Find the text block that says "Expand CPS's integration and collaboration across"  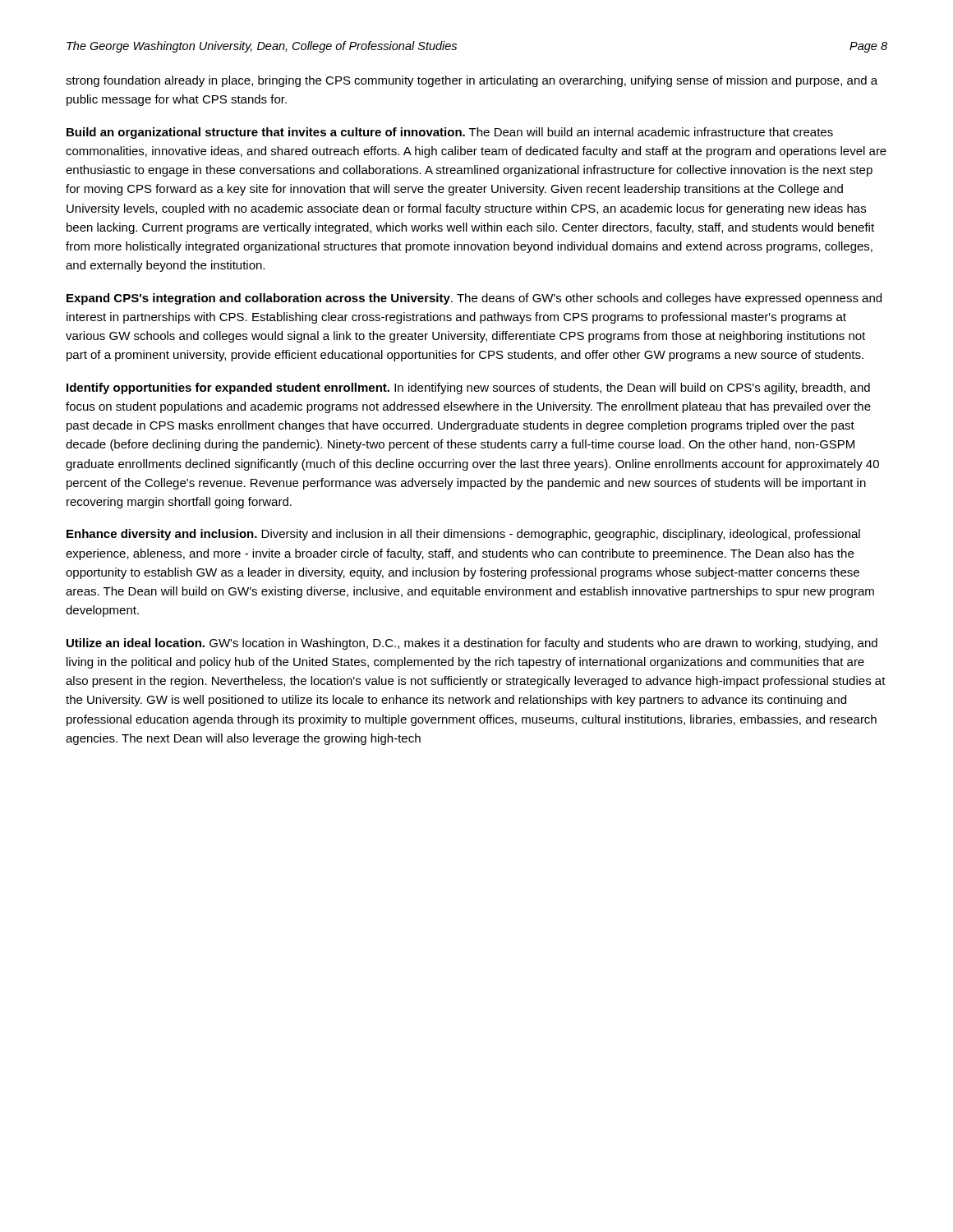[474, 326]
